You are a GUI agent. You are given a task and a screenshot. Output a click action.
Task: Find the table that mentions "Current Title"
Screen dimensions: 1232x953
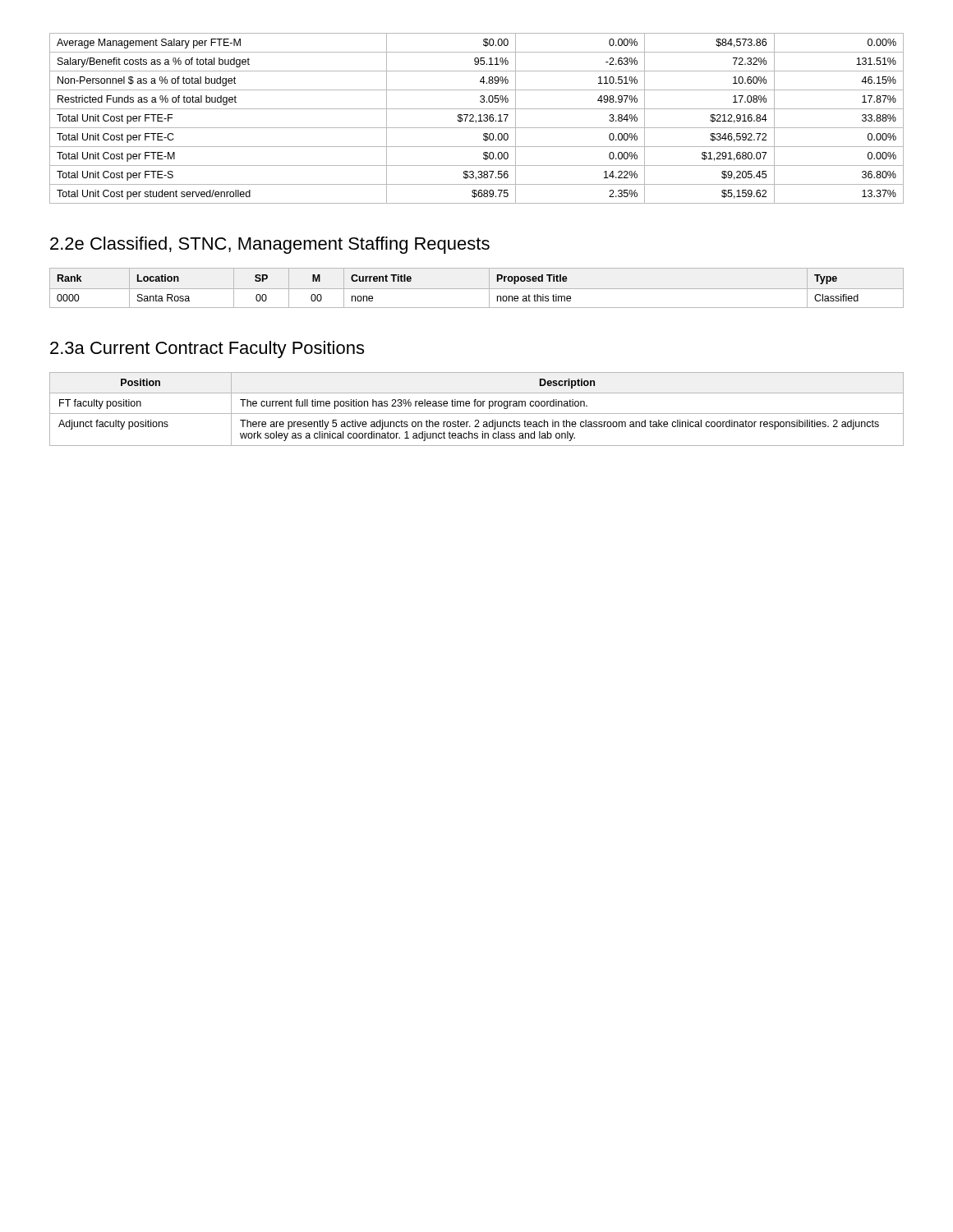(476, 288)
